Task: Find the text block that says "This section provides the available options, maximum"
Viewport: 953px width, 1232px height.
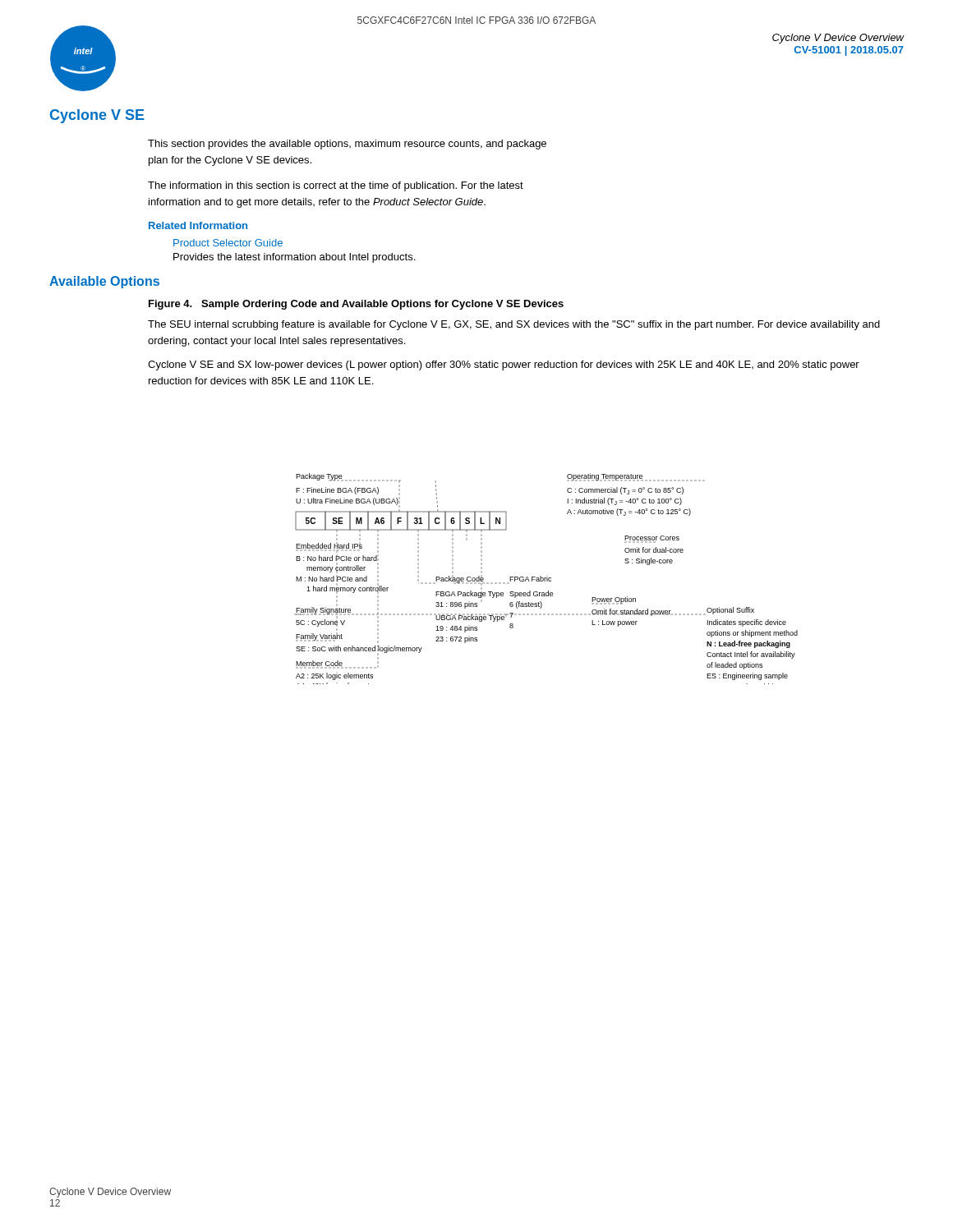Action: pyautogui.click(x=347, y=151)
